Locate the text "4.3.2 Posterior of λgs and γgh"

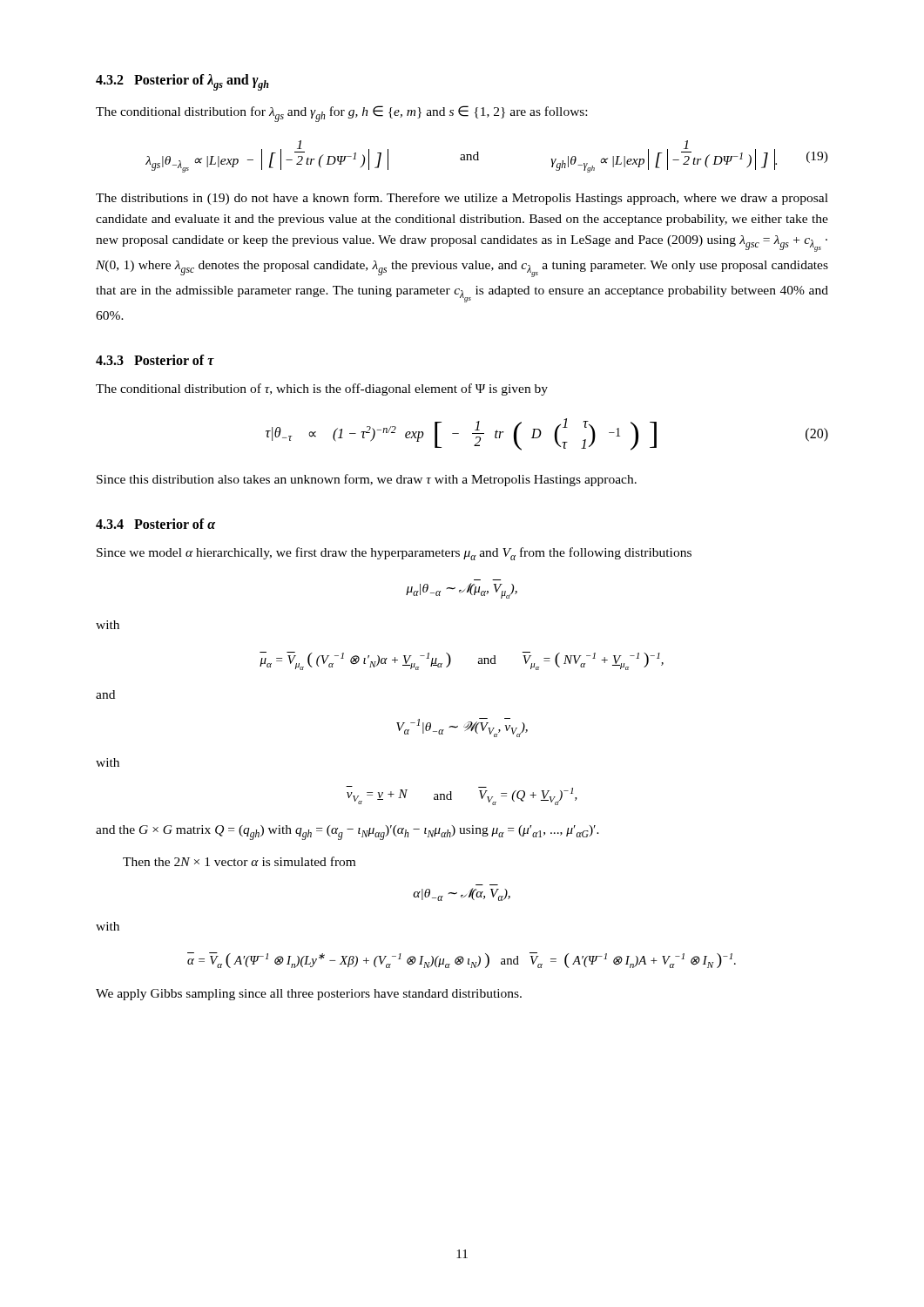(182, 82)
